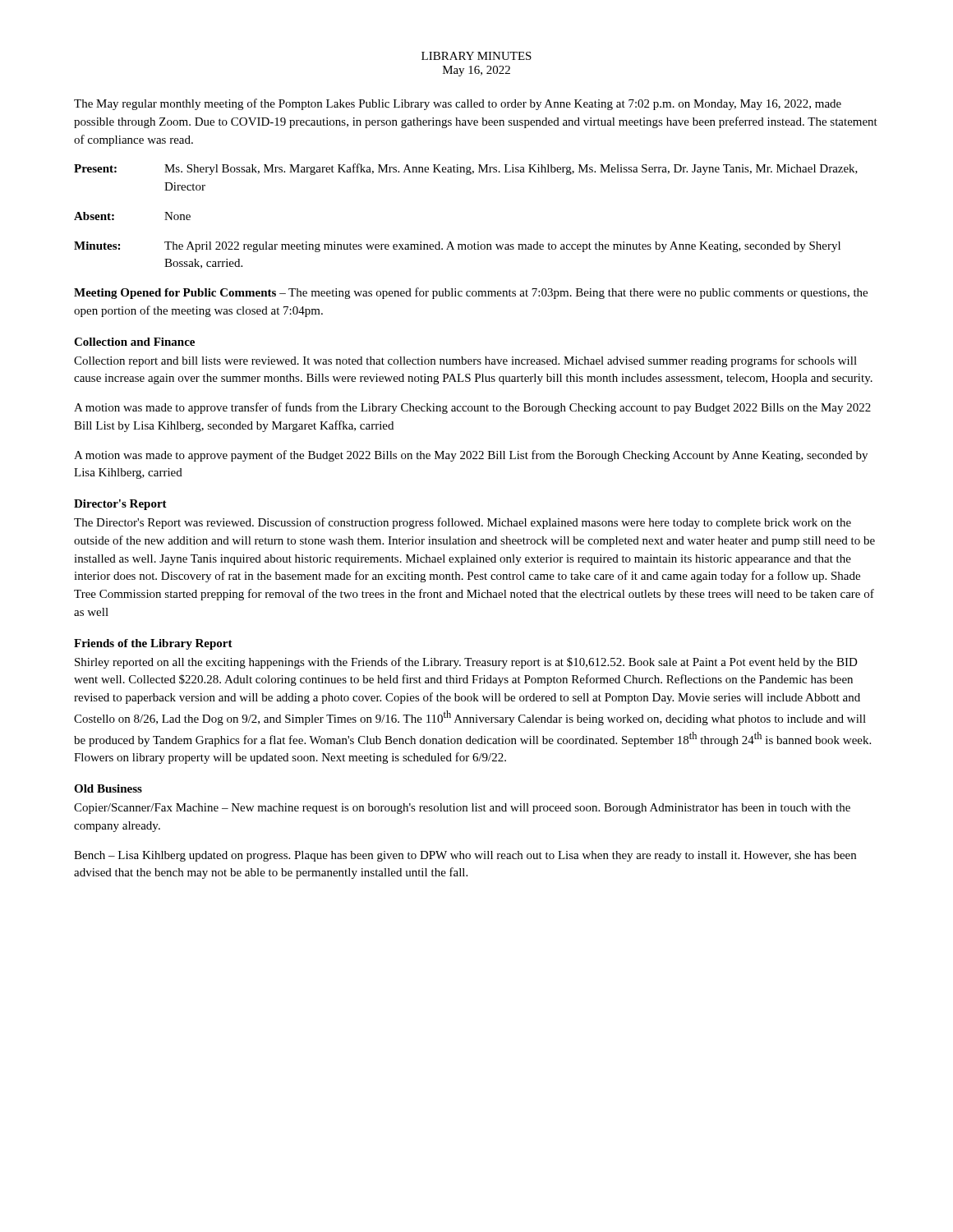The width and height of the screenshot is (953, 1232).
Task: Locate the passage starting "The May regular monthly meeting of the Pompton"
Action: click(x=476, y=122)
